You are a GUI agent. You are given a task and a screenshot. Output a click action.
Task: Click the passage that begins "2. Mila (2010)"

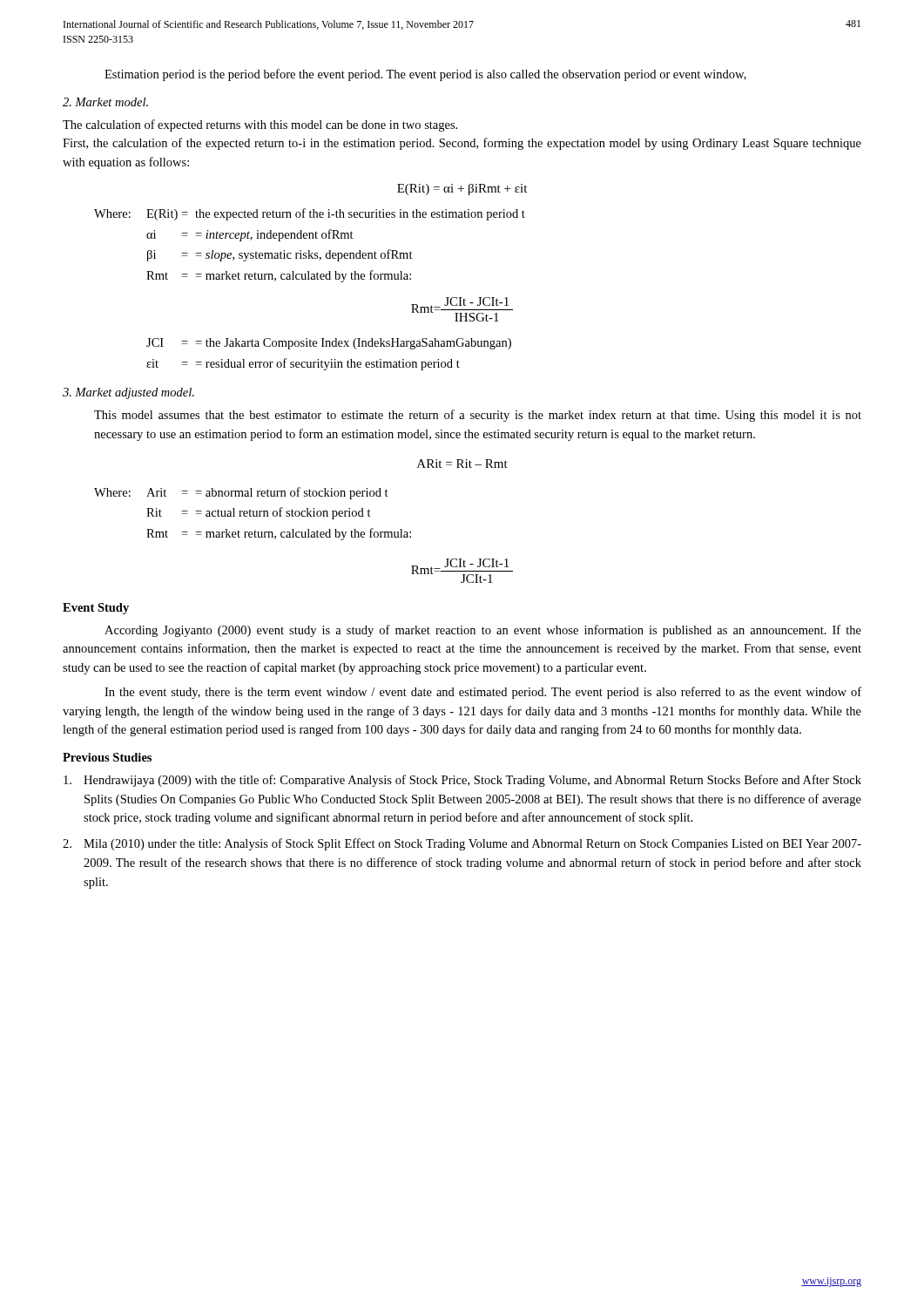(x=462, y=863)
